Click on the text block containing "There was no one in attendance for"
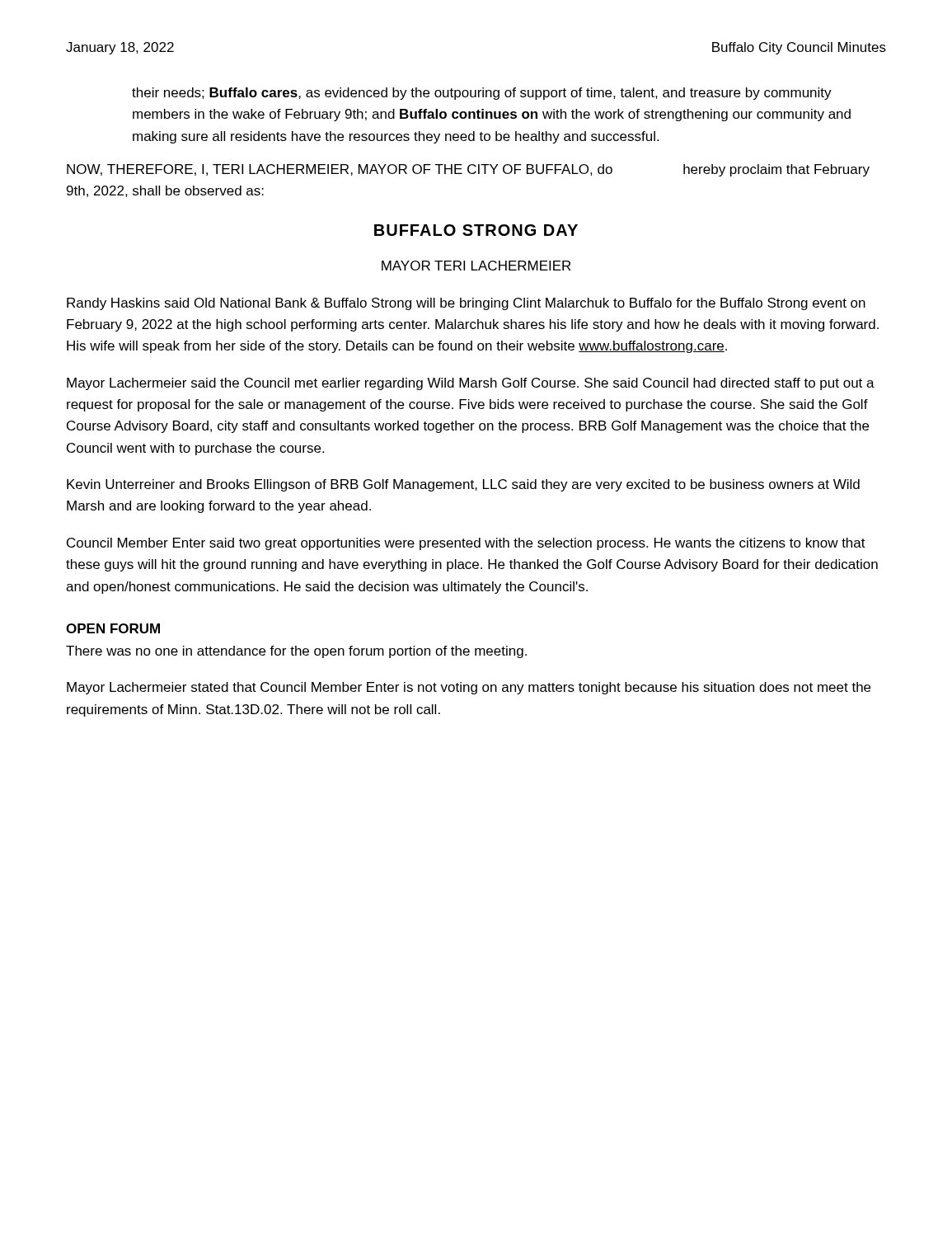Screen dimensions: 1237x952 297,651
